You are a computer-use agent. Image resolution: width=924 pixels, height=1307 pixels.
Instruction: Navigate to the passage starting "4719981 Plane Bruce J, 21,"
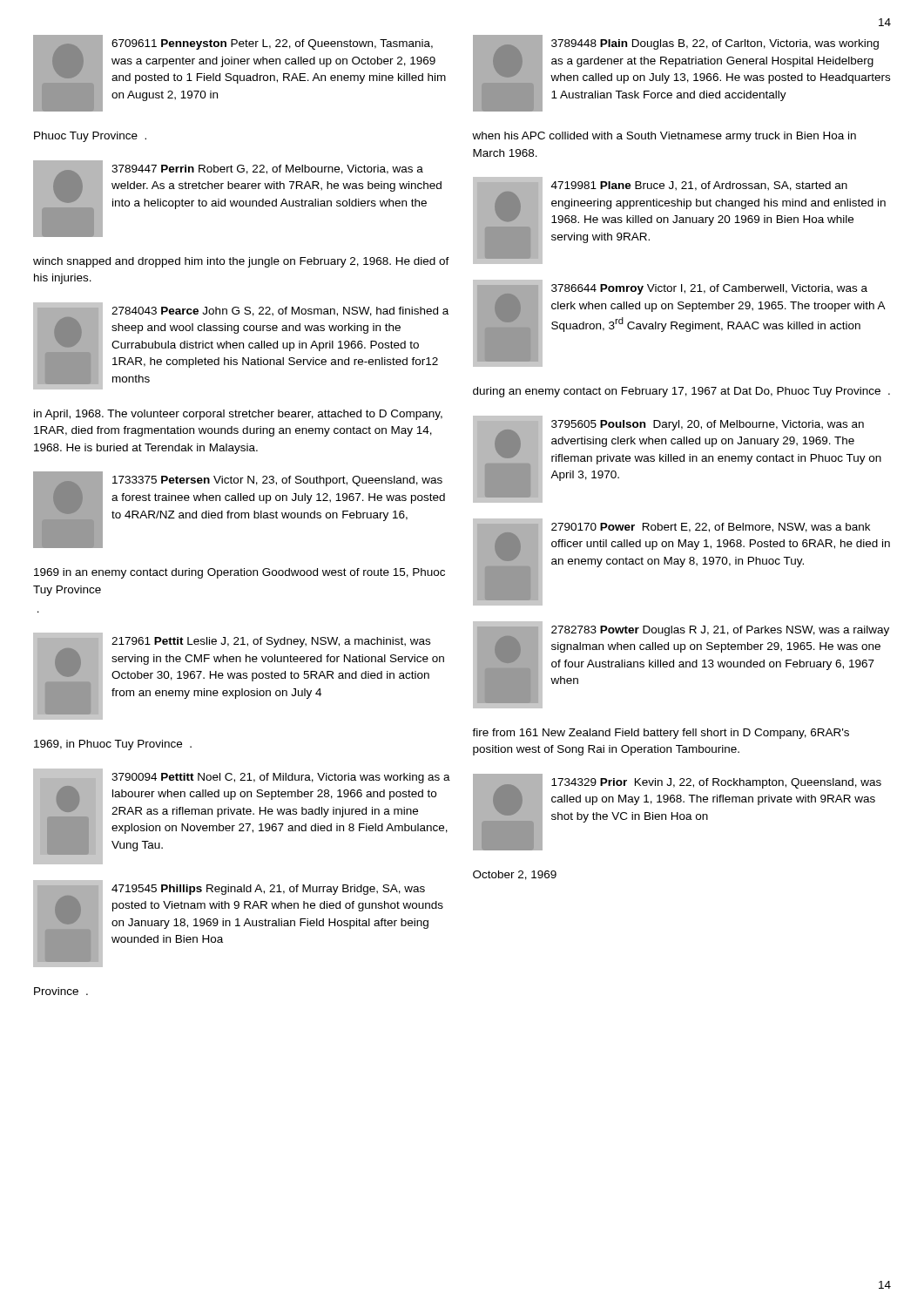click(682, 221)
